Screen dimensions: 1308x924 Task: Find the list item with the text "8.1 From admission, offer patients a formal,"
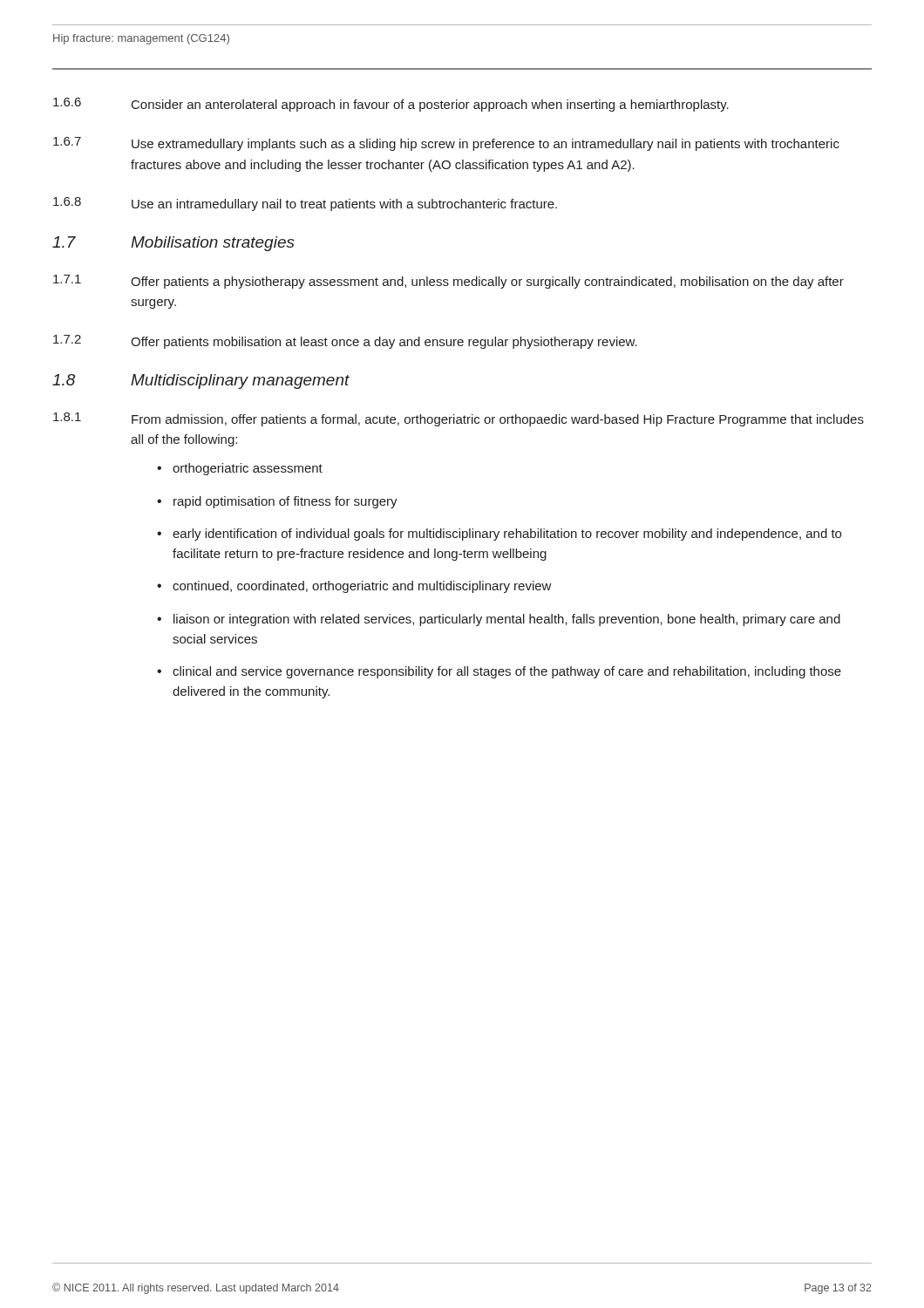[462, 561]
